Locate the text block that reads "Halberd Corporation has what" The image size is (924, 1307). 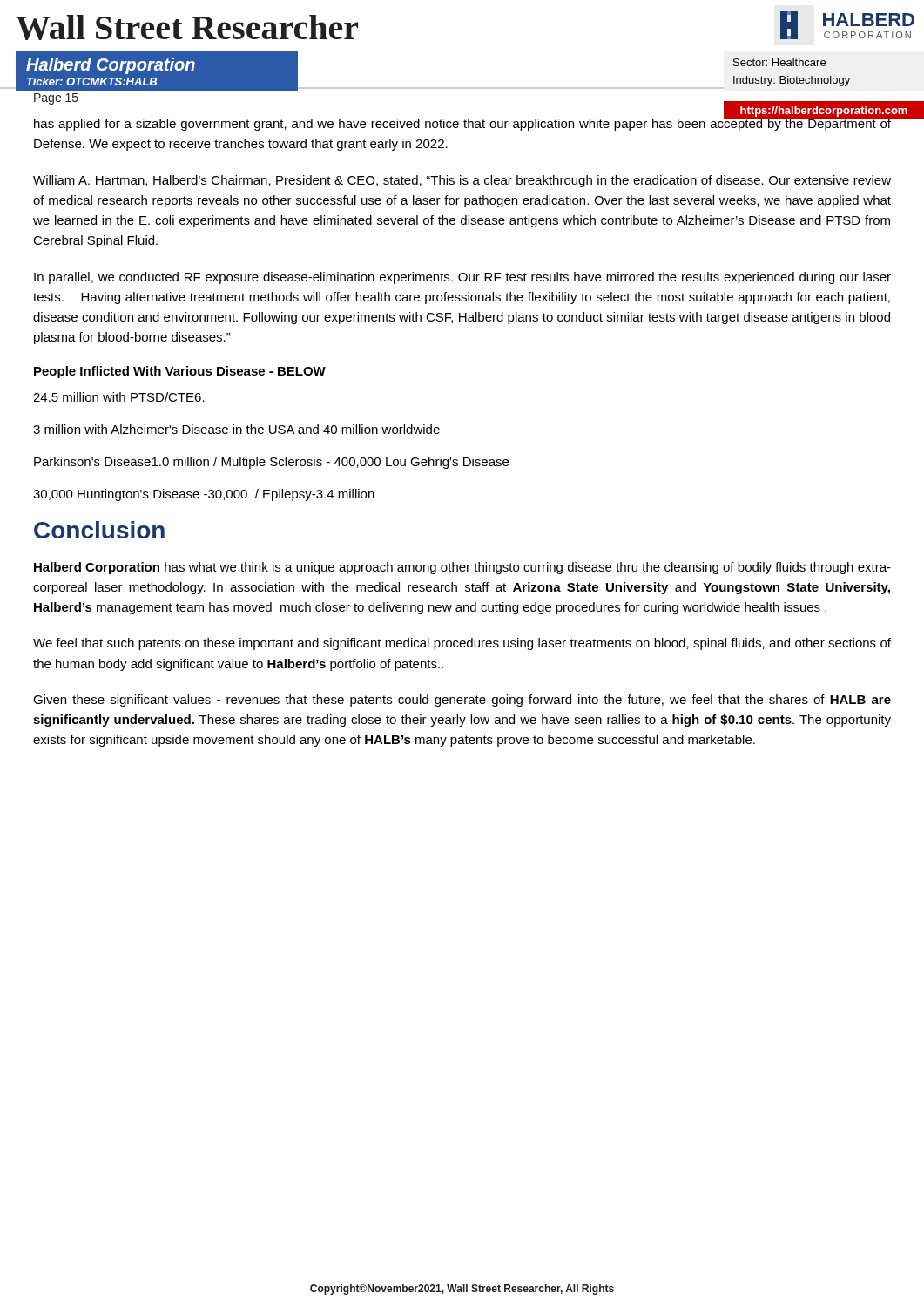pos(462,587)
